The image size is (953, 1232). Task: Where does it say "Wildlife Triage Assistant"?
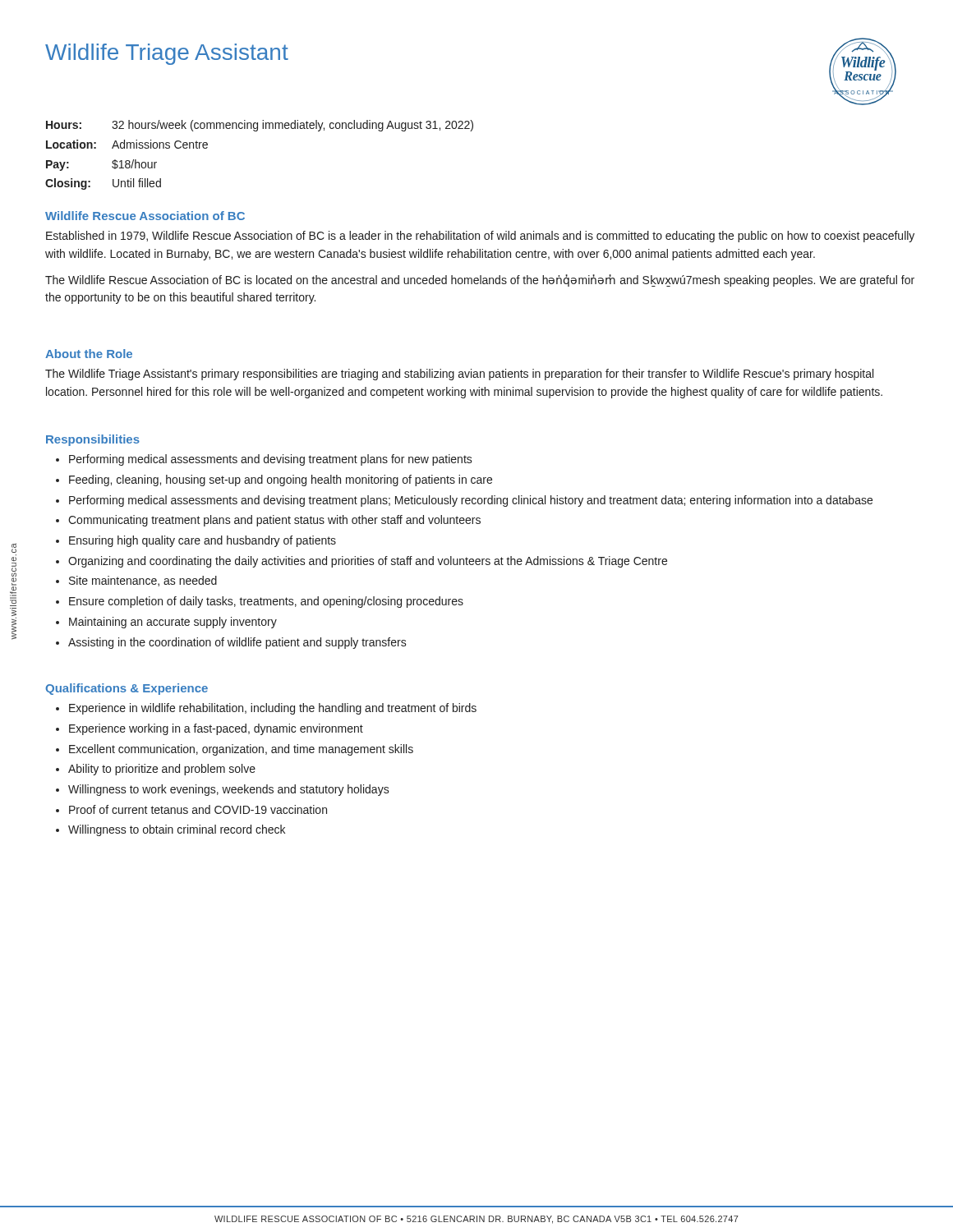(167, 52)
